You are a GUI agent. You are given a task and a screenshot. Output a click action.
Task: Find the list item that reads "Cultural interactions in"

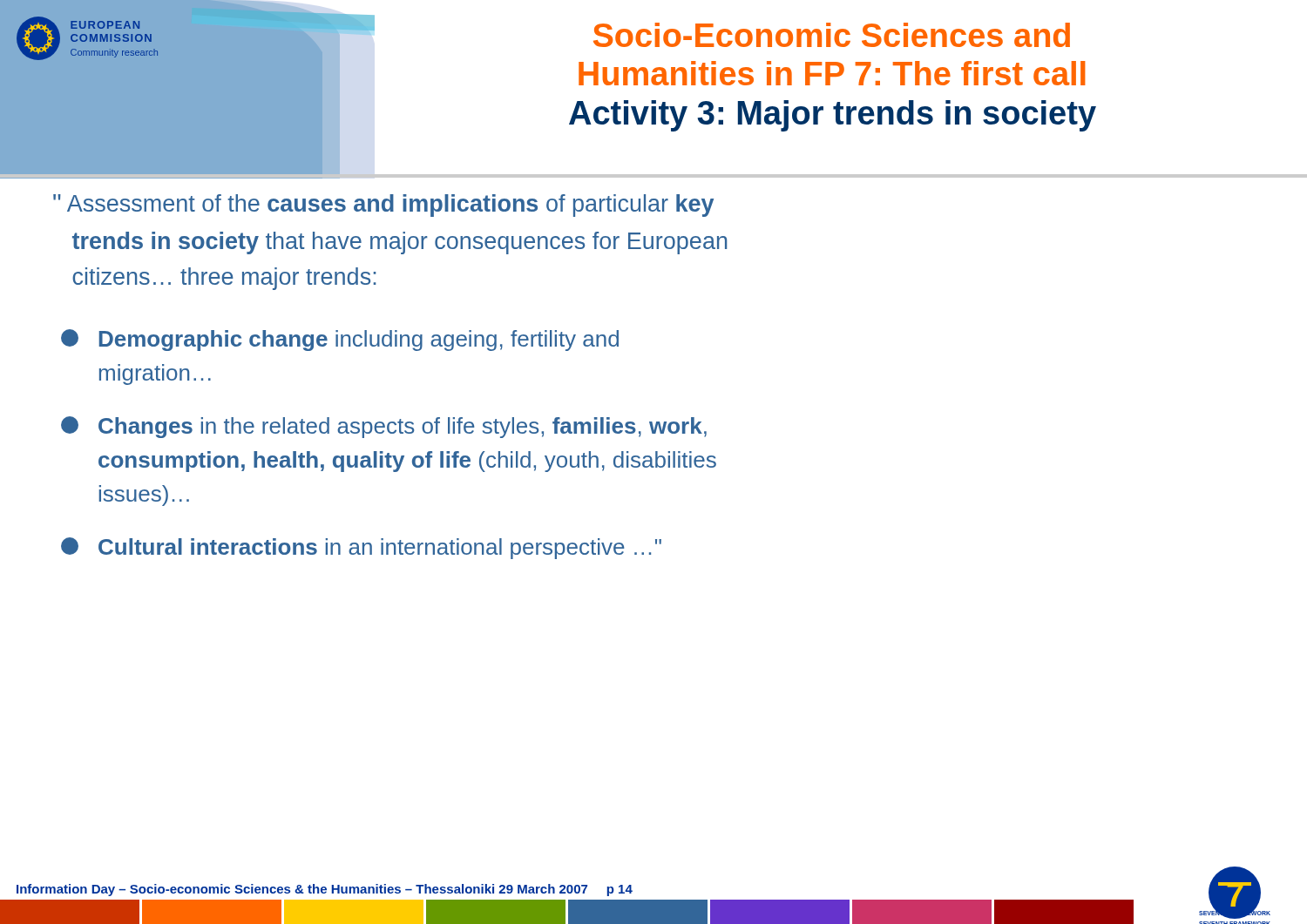click(x=658, y=548)
